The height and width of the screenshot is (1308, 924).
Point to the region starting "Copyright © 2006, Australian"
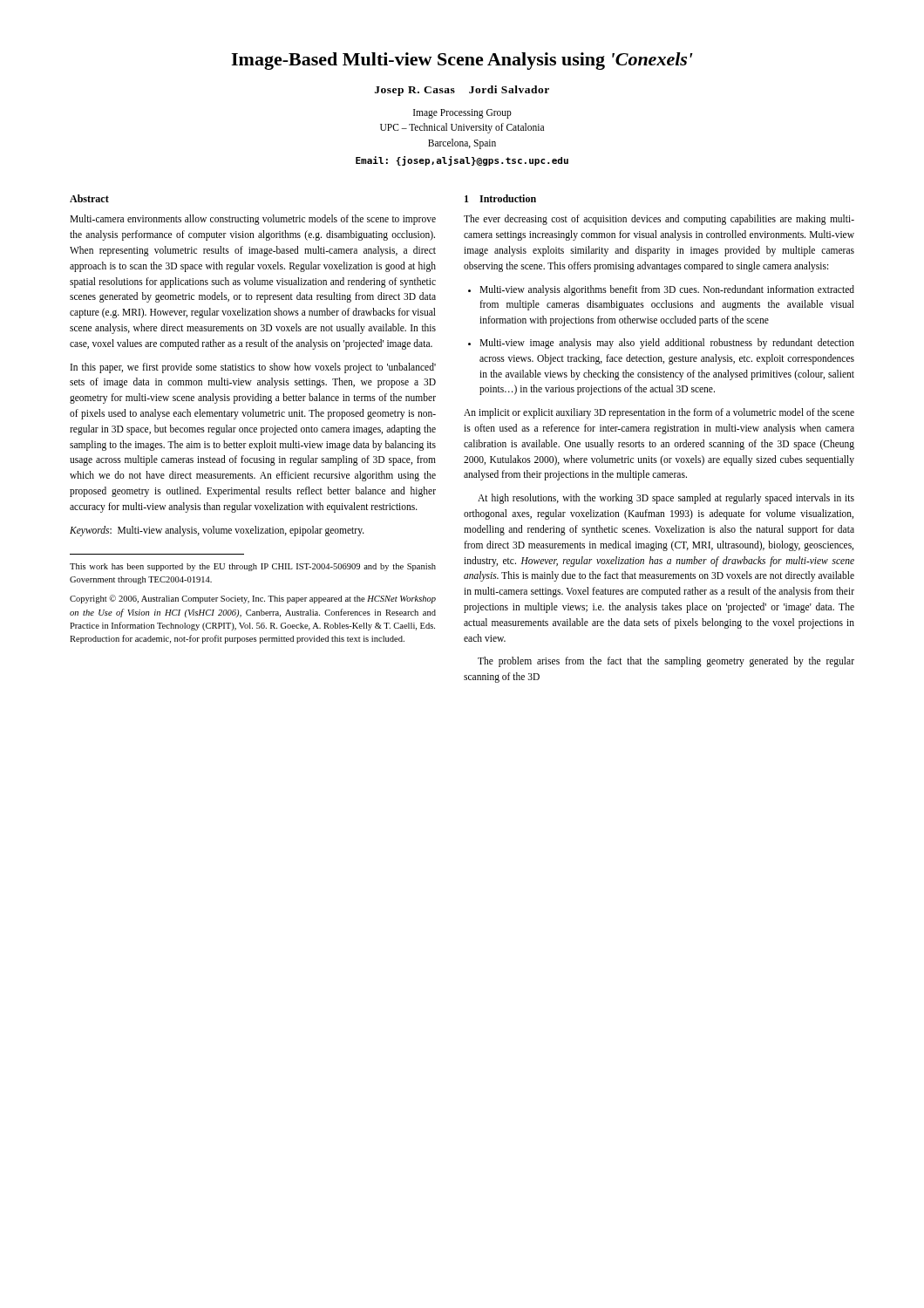point(253,619)
